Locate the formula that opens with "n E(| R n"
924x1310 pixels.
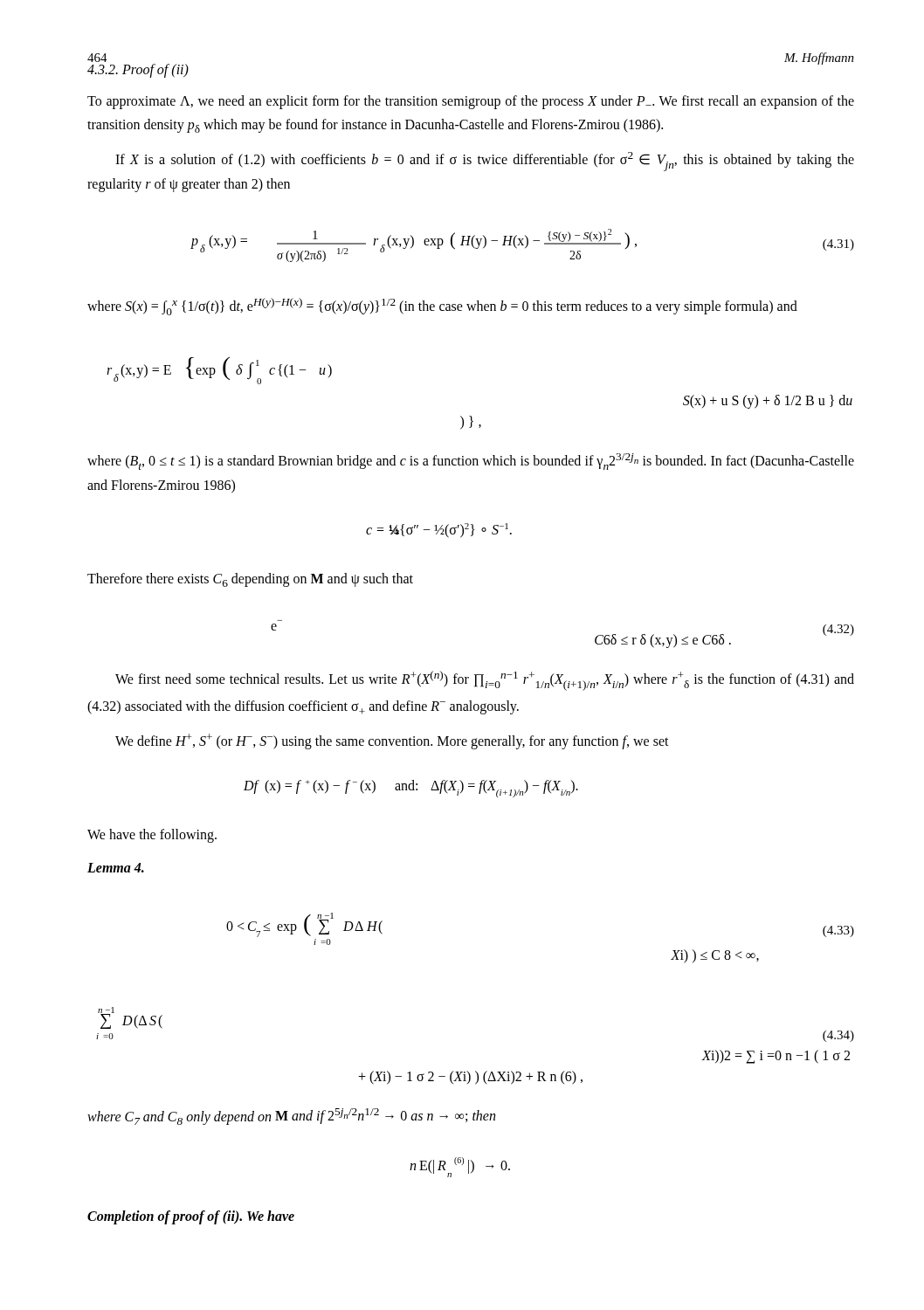click(x=471, y=1168)
